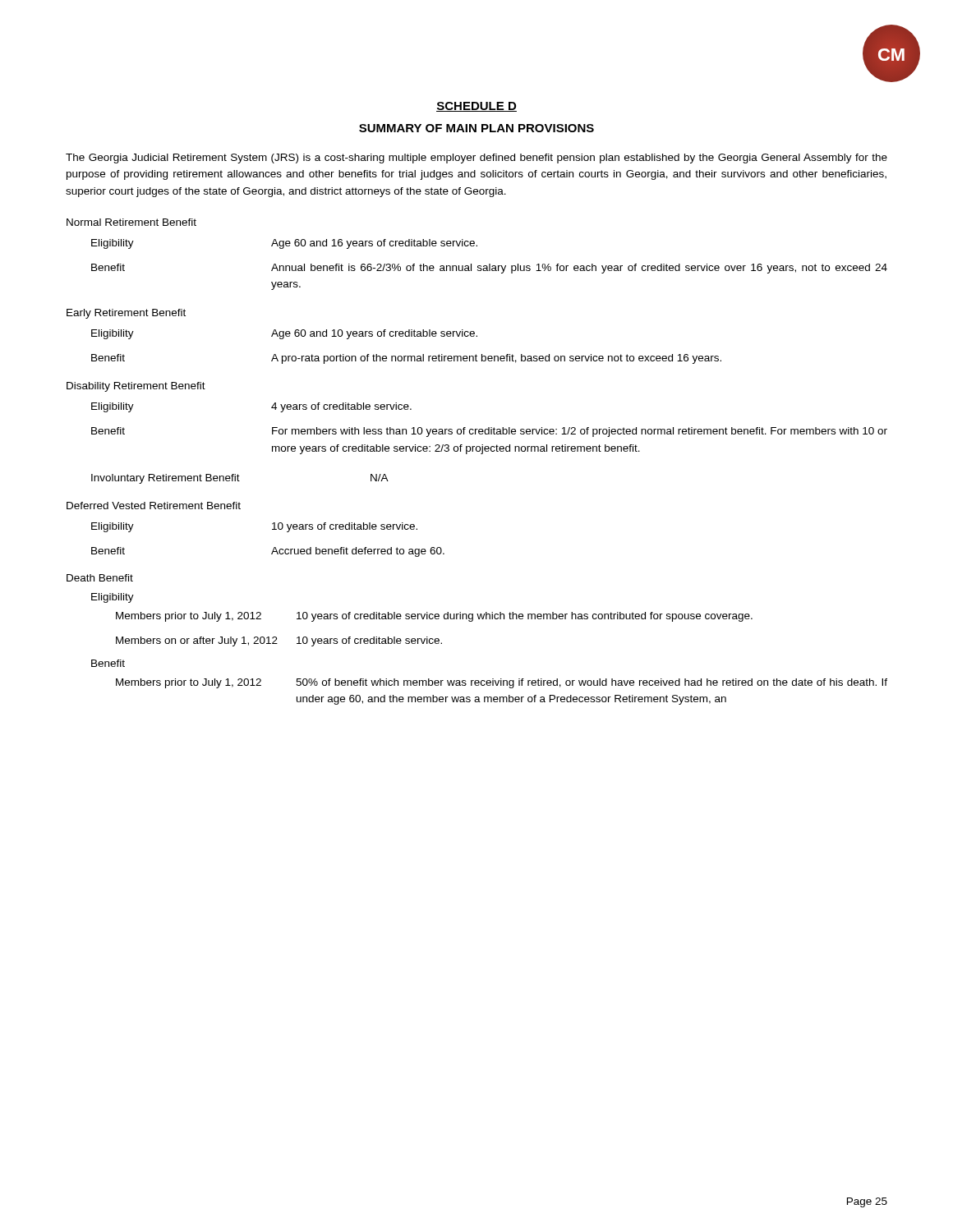Point to the region starting "Benefit A pro-rata portion of"

tap(476, 358)
